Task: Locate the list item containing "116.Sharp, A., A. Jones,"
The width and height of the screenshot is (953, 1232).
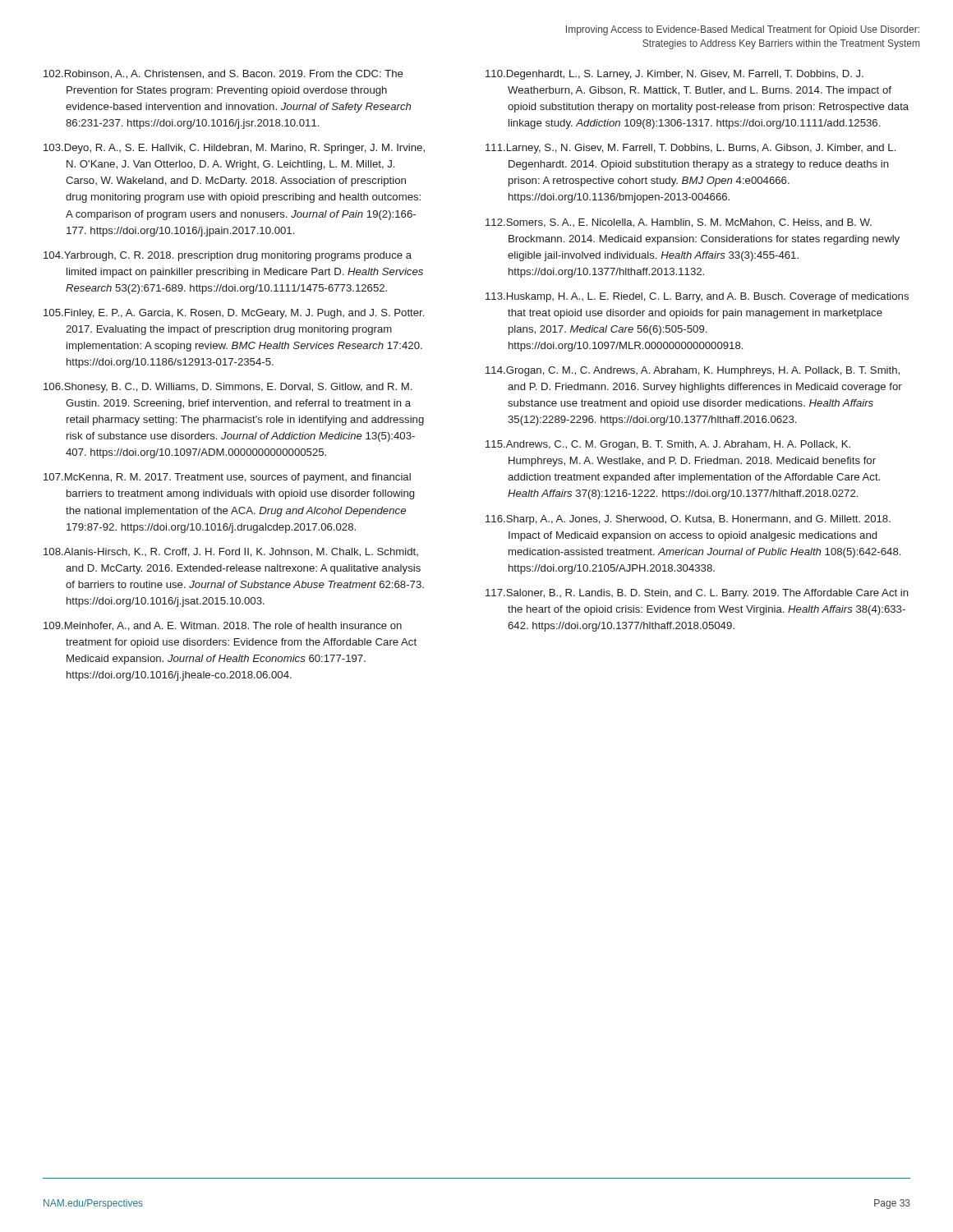Action: tap(693, 543)
